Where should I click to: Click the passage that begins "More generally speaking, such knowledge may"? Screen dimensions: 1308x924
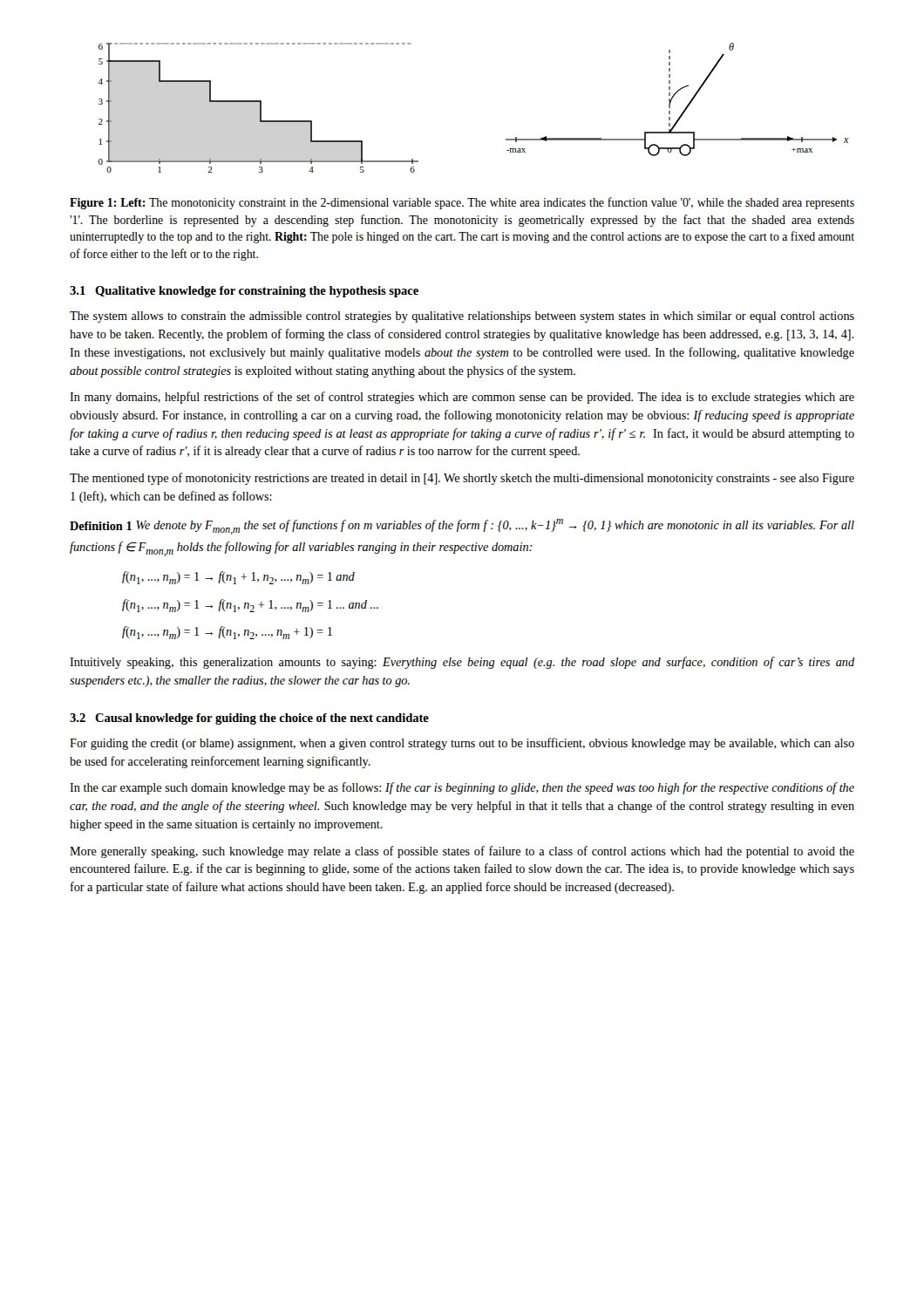click(462, 869)
